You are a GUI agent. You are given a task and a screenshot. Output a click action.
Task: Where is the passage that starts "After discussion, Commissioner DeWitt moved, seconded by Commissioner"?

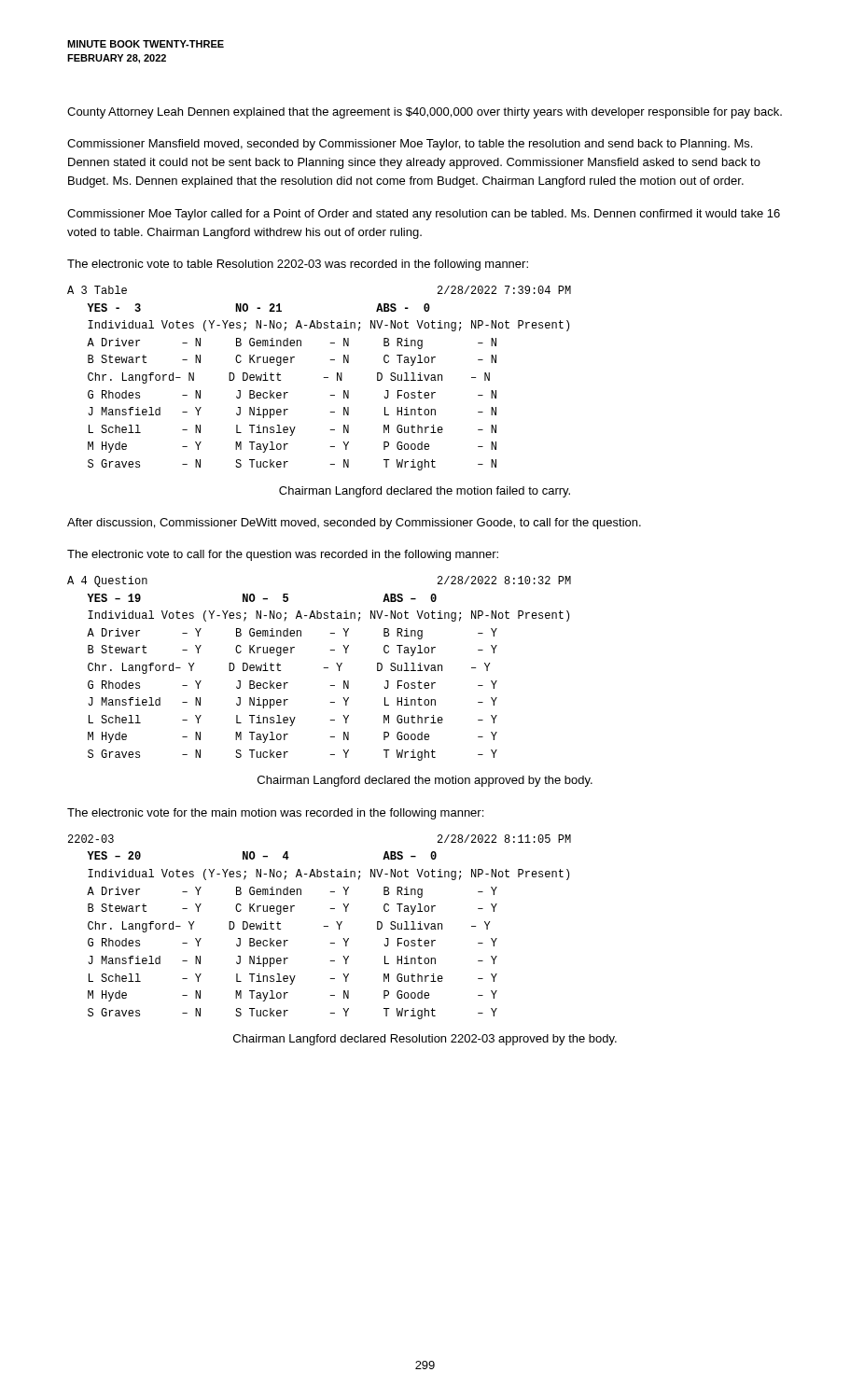[354, 522]
